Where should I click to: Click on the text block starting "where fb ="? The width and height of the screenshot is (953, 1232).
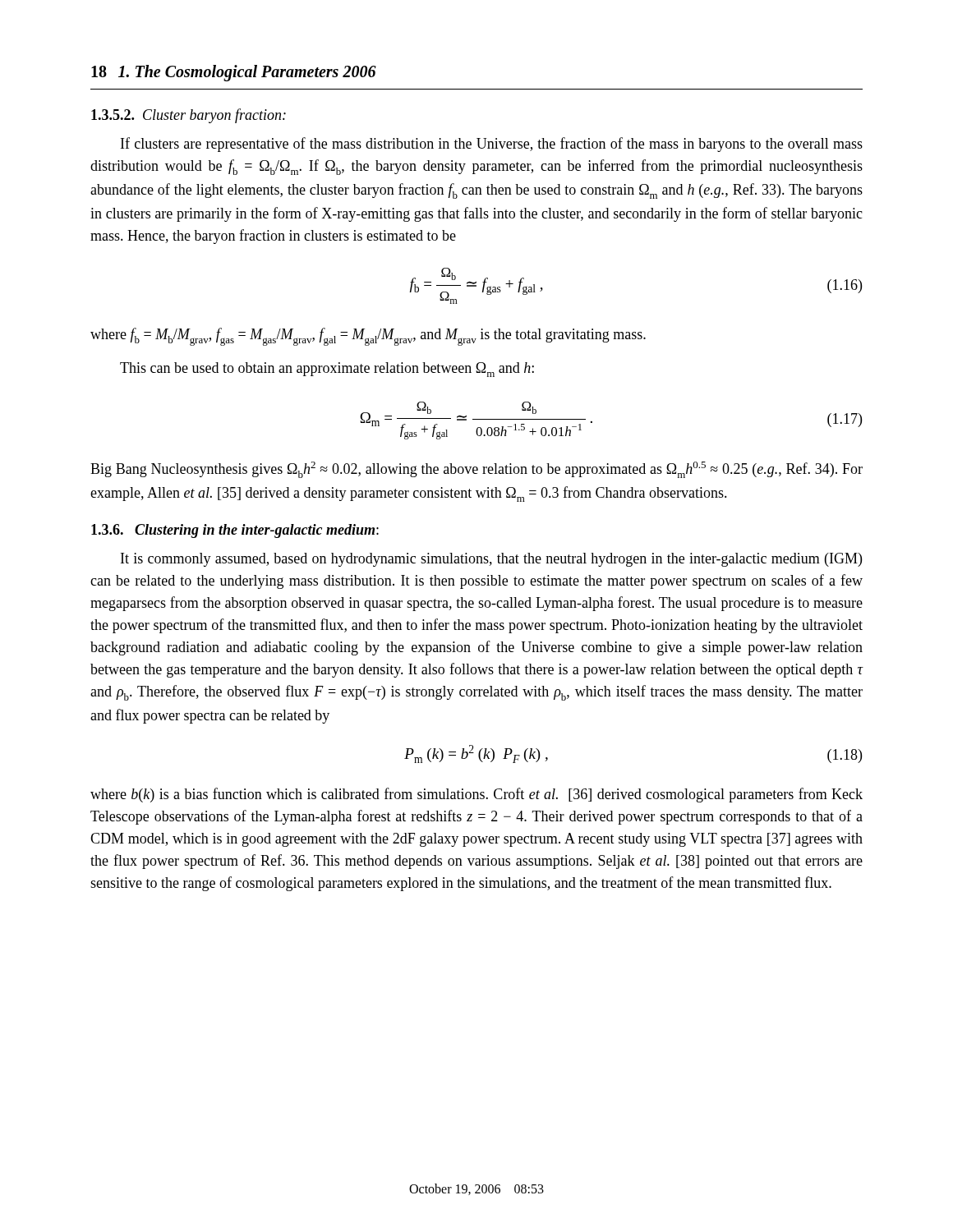coord(476,335)
